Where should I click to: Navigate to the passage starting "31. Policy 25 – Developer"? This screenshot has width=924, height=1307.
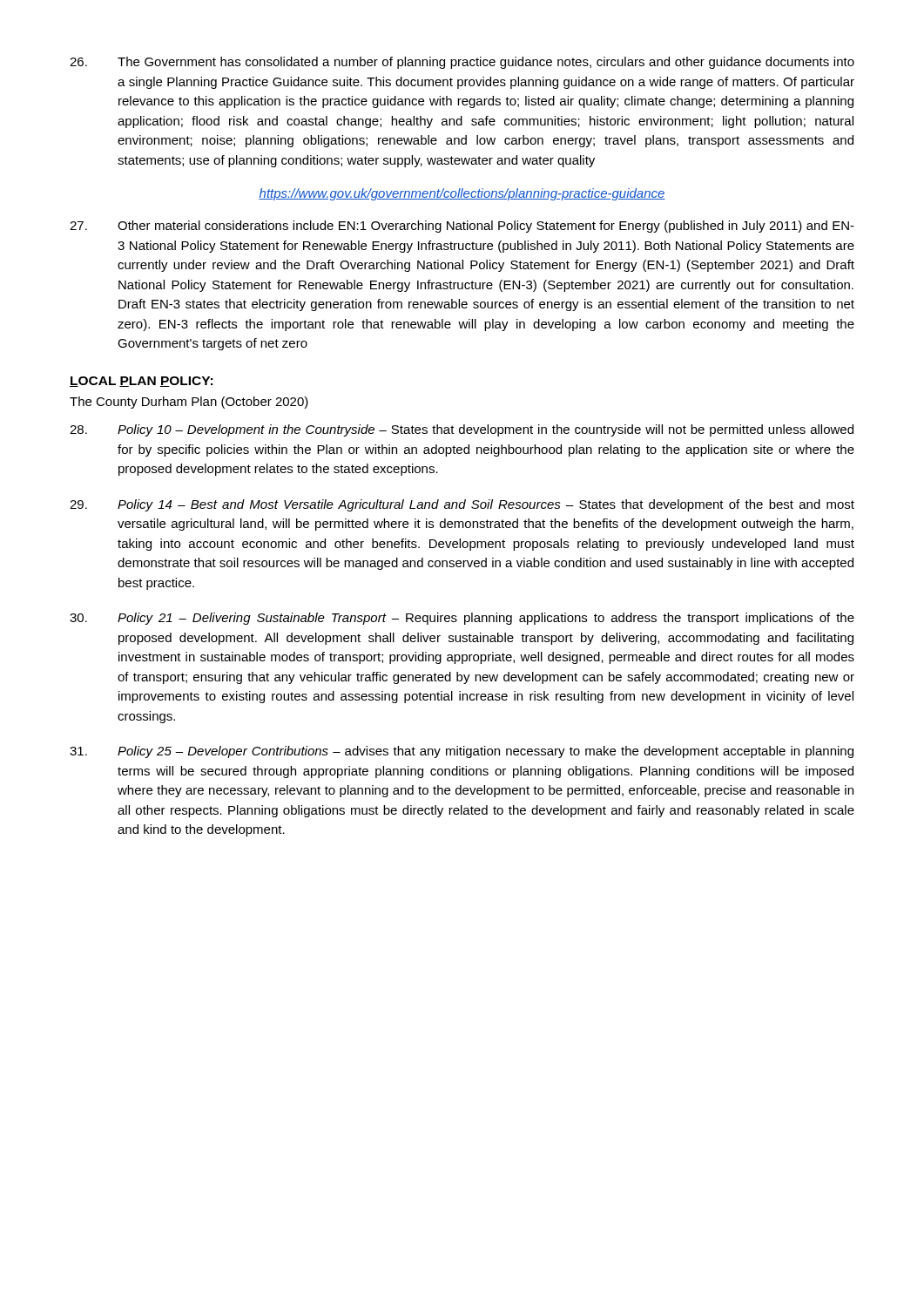[x=462, y=790]
